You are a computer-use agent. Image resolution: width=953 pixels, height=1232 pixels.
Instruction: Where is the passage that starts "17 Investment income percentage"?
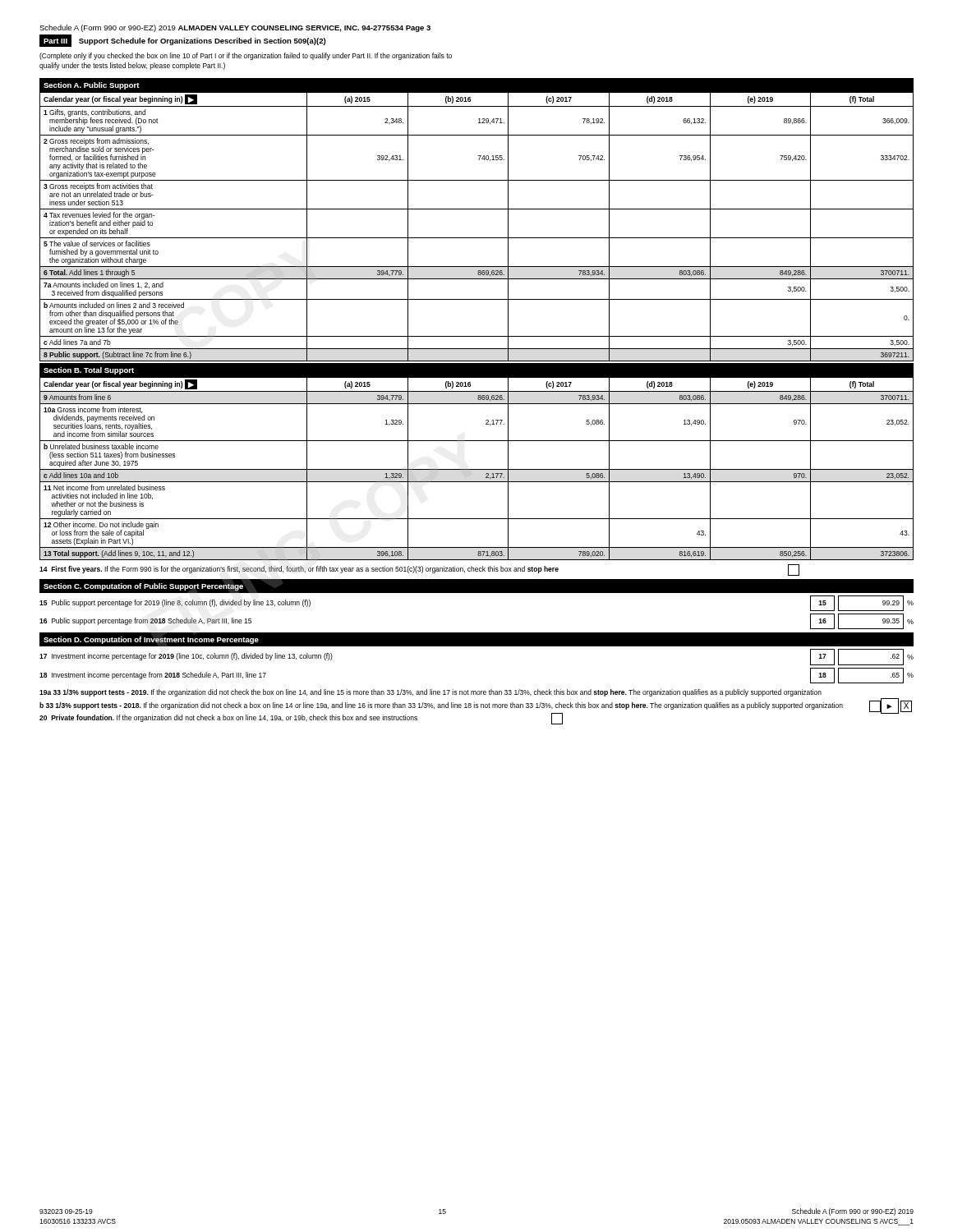point(476,657)
